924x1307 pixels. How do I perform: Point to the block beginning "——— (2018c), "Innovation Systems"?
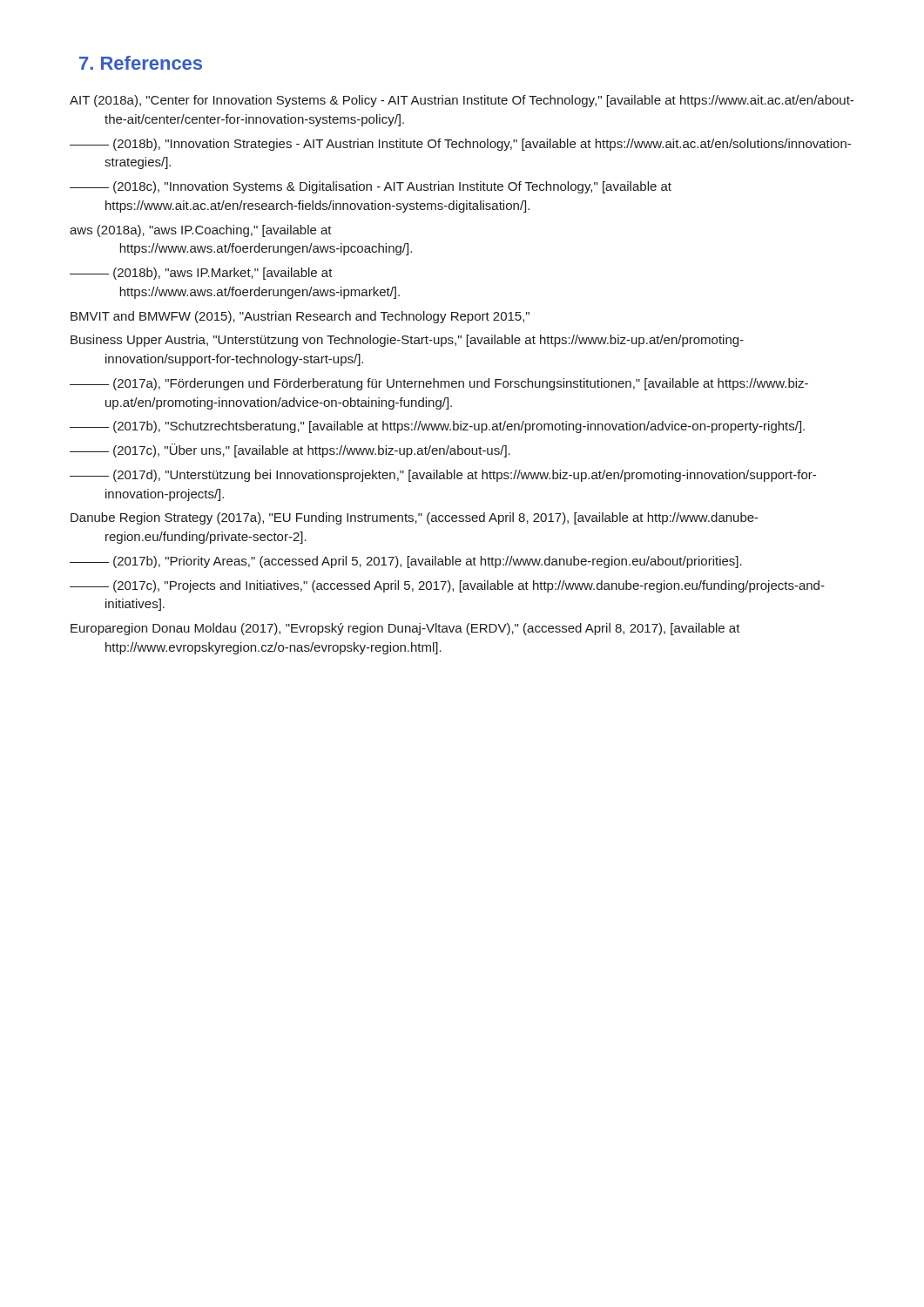[371, 196]
